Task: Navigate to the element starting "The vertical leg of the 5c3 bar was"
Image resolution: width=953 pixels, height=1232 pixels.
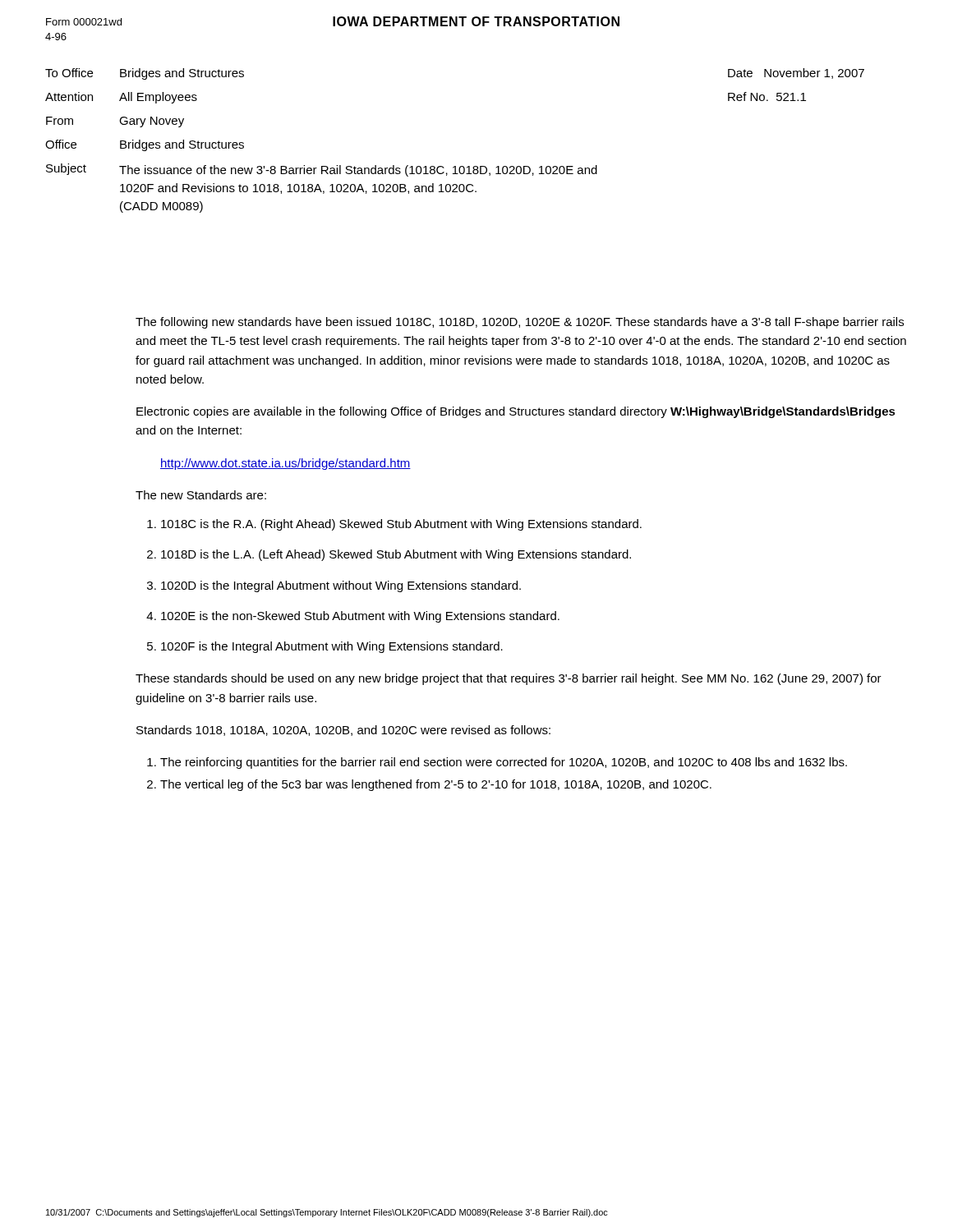Action: tap(436, 784)
